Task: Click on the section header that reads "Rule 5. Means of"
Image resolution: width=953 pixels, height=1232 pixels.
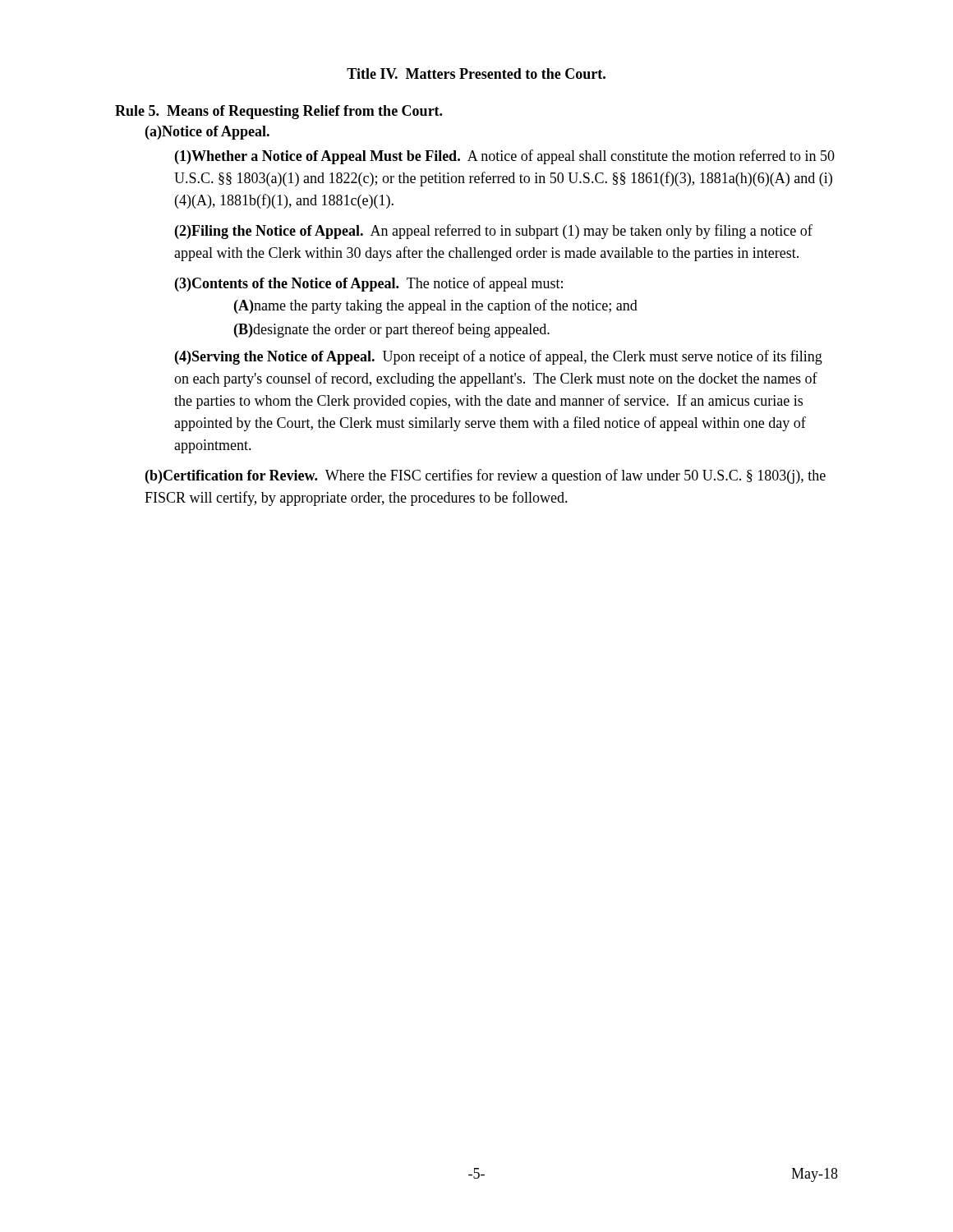Action: pos(279,111)
